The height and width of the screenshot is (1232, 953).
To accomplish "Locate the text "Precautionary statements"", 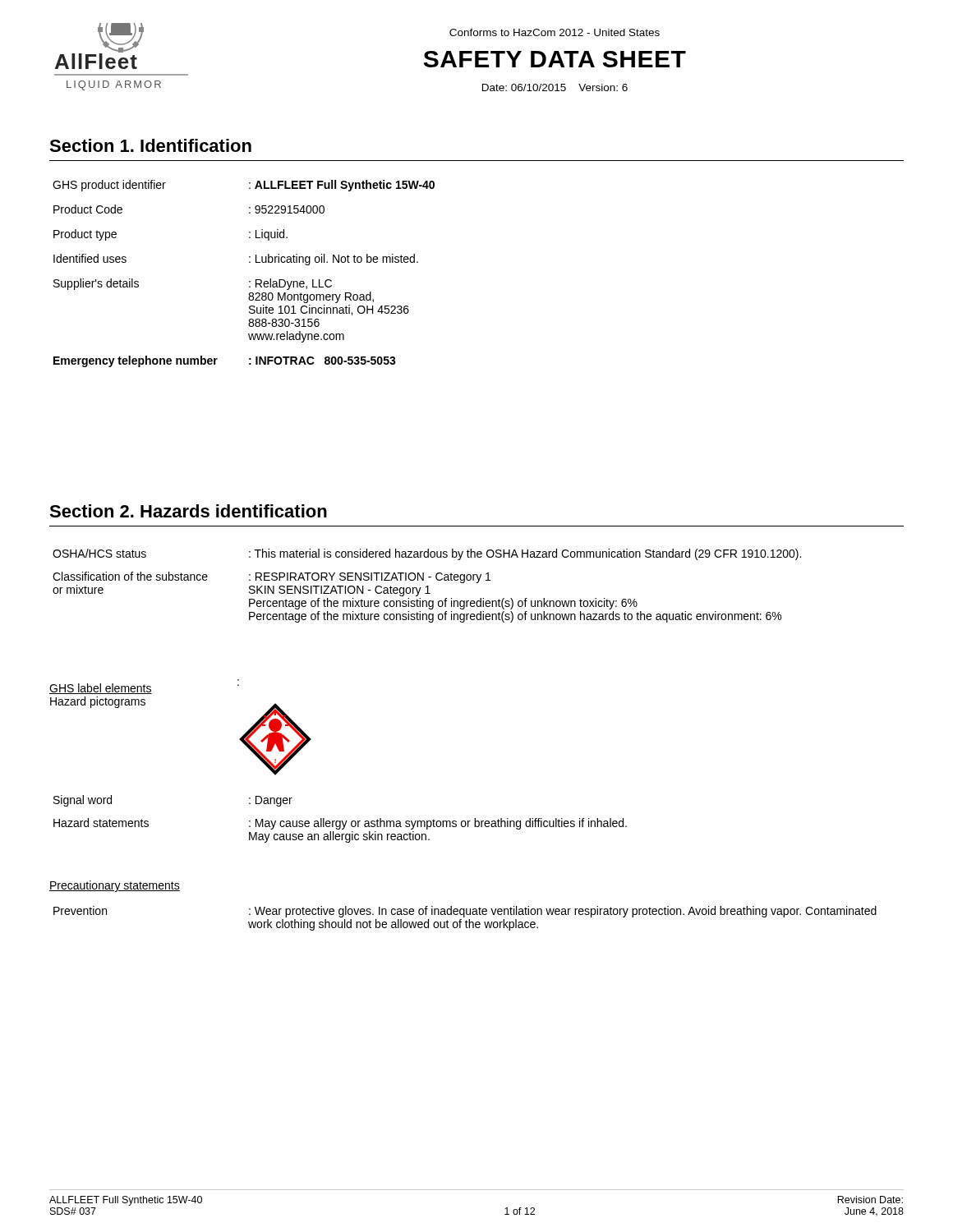I will click(115, 885).
